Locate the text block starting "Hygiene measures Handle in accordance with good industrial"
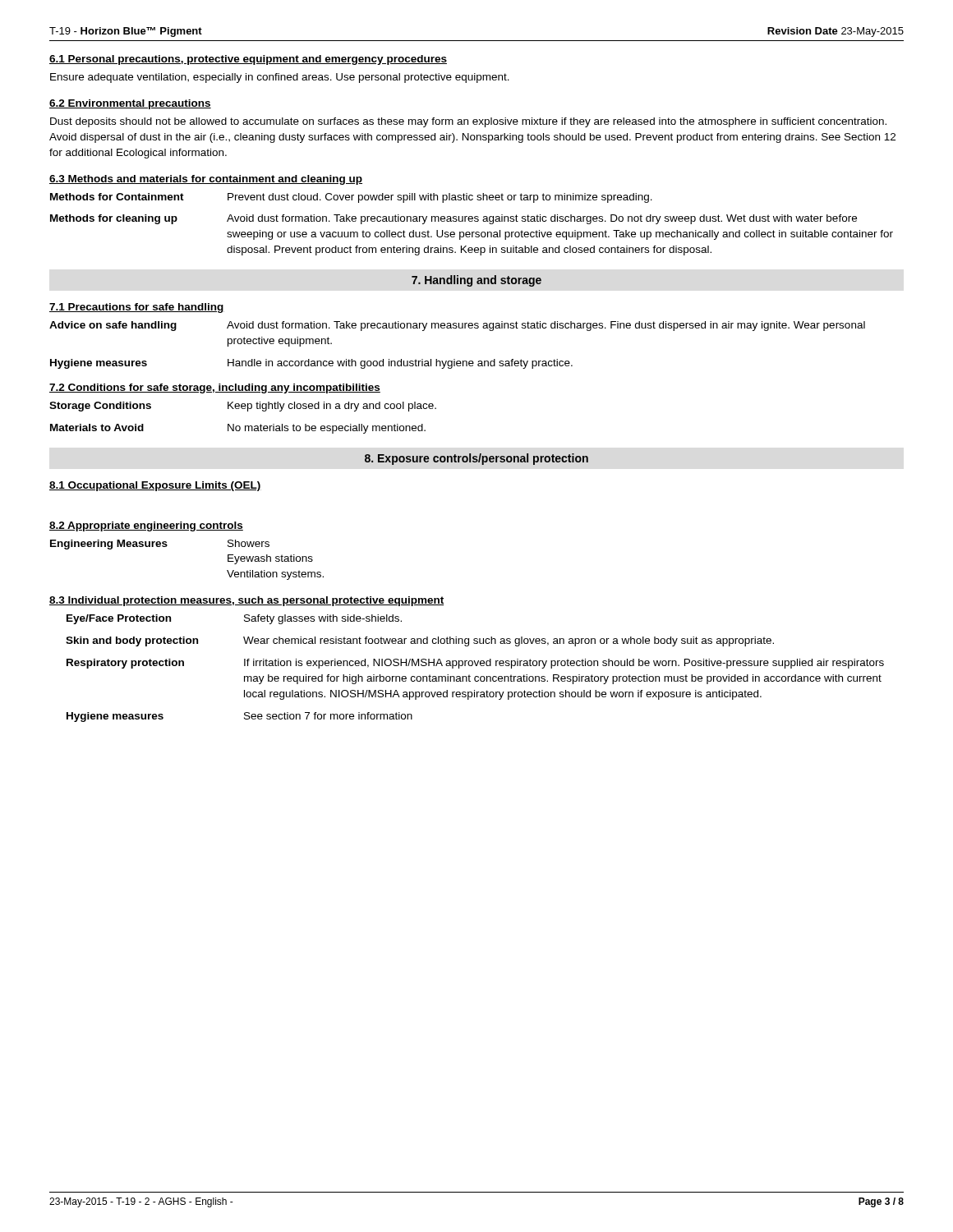 pyautogui.click(x=476, y=363)
